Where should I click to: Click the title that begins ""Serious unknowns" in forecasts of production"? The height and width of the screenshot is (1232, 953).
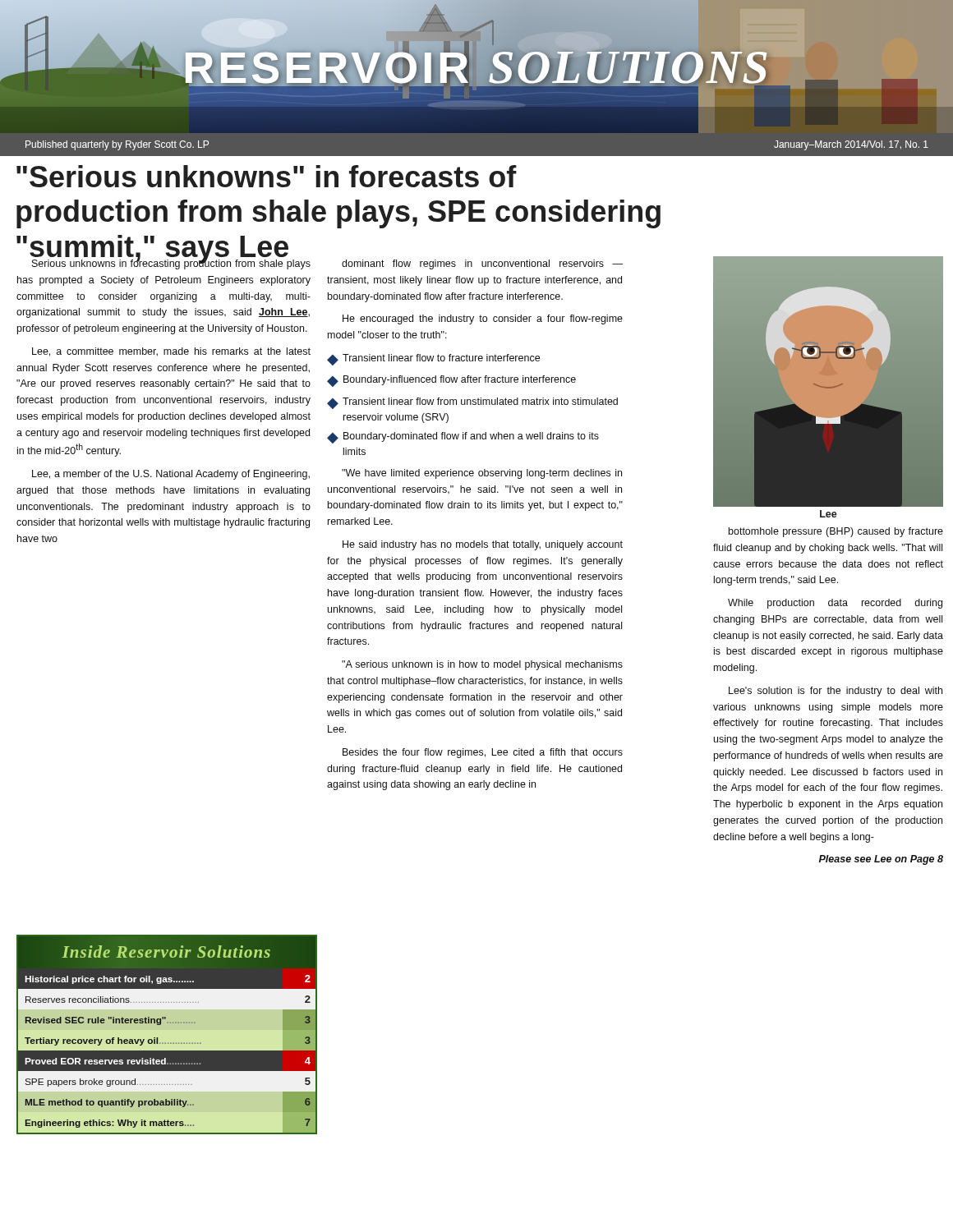[339, 212]
